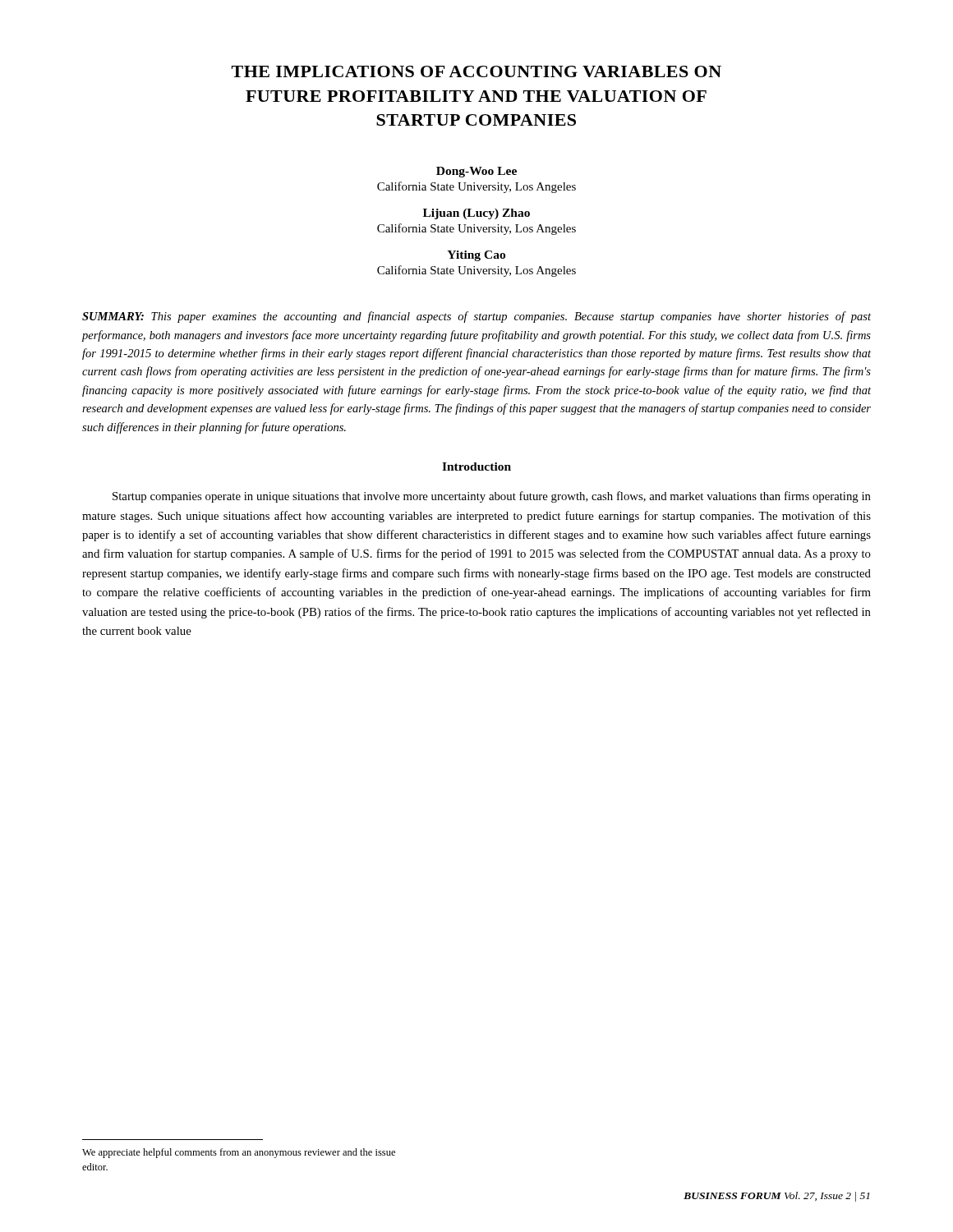Locate the passage starting "SUMMARY: This paper examines the"
This screenshot has width=953, height=1232.
tap(476, 372)
